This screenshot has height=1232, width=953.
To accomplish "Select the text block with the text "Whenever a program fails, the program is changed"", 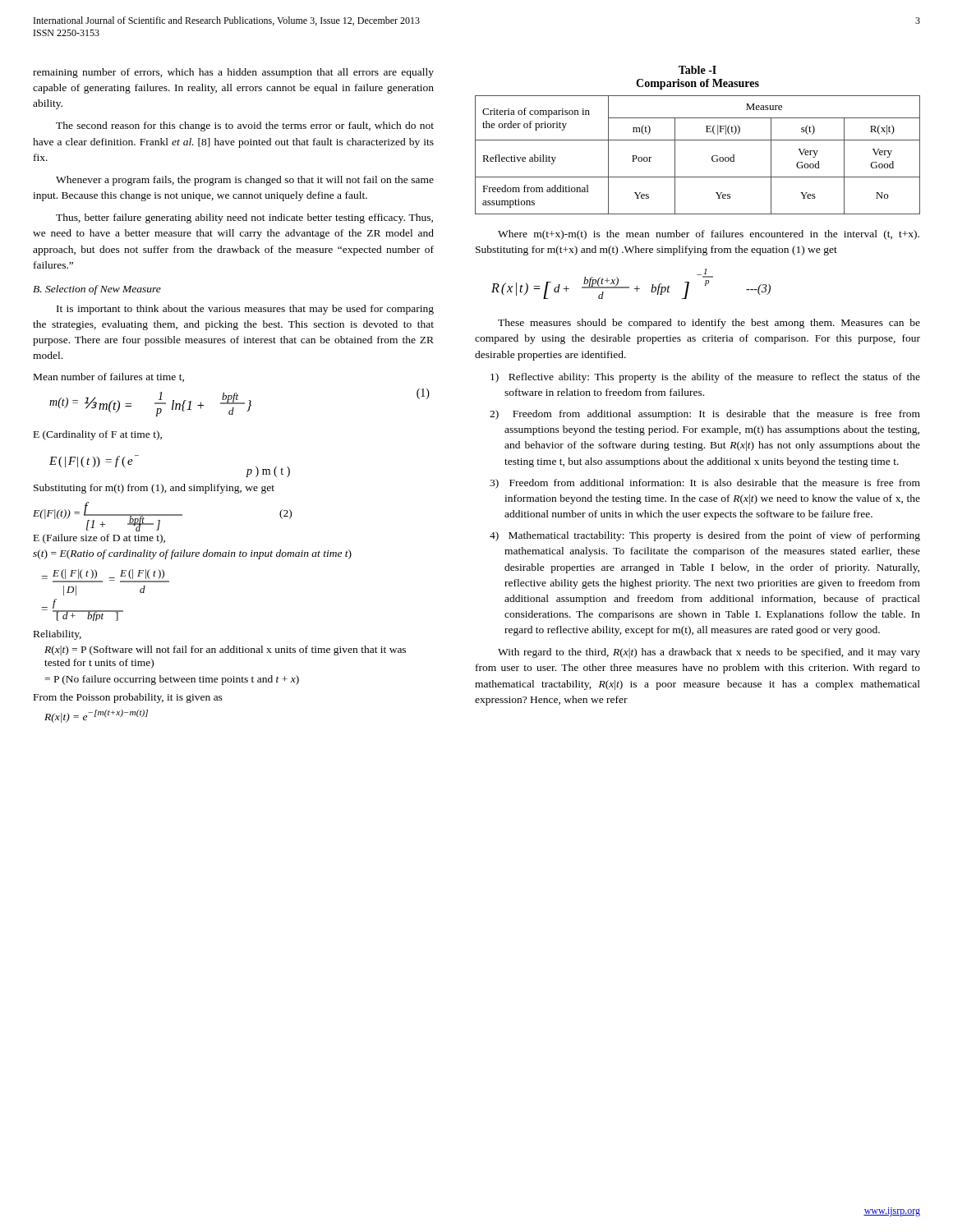I will [233, 187].
